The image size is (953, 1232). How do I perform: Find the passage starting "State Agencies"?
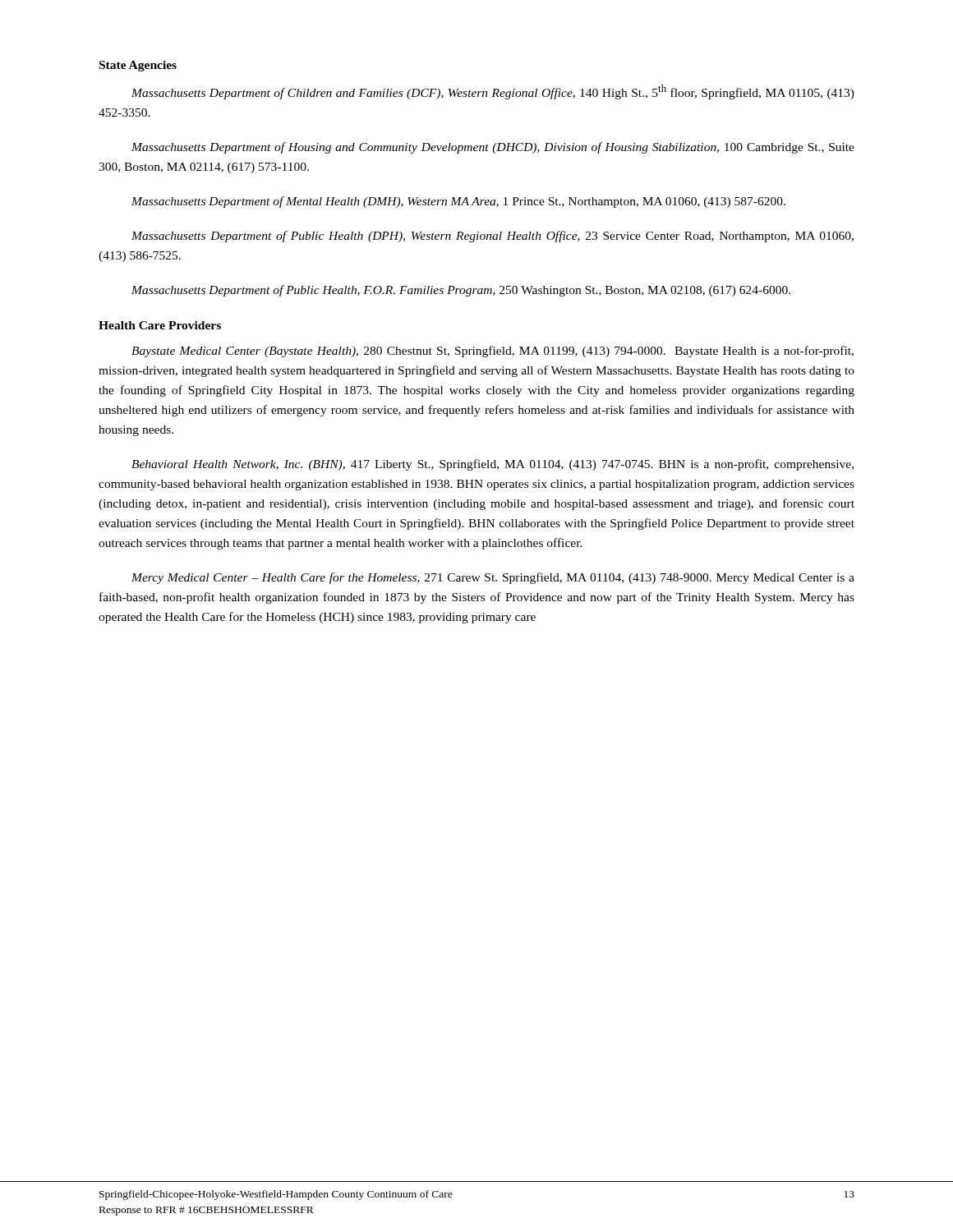point(138,64)
